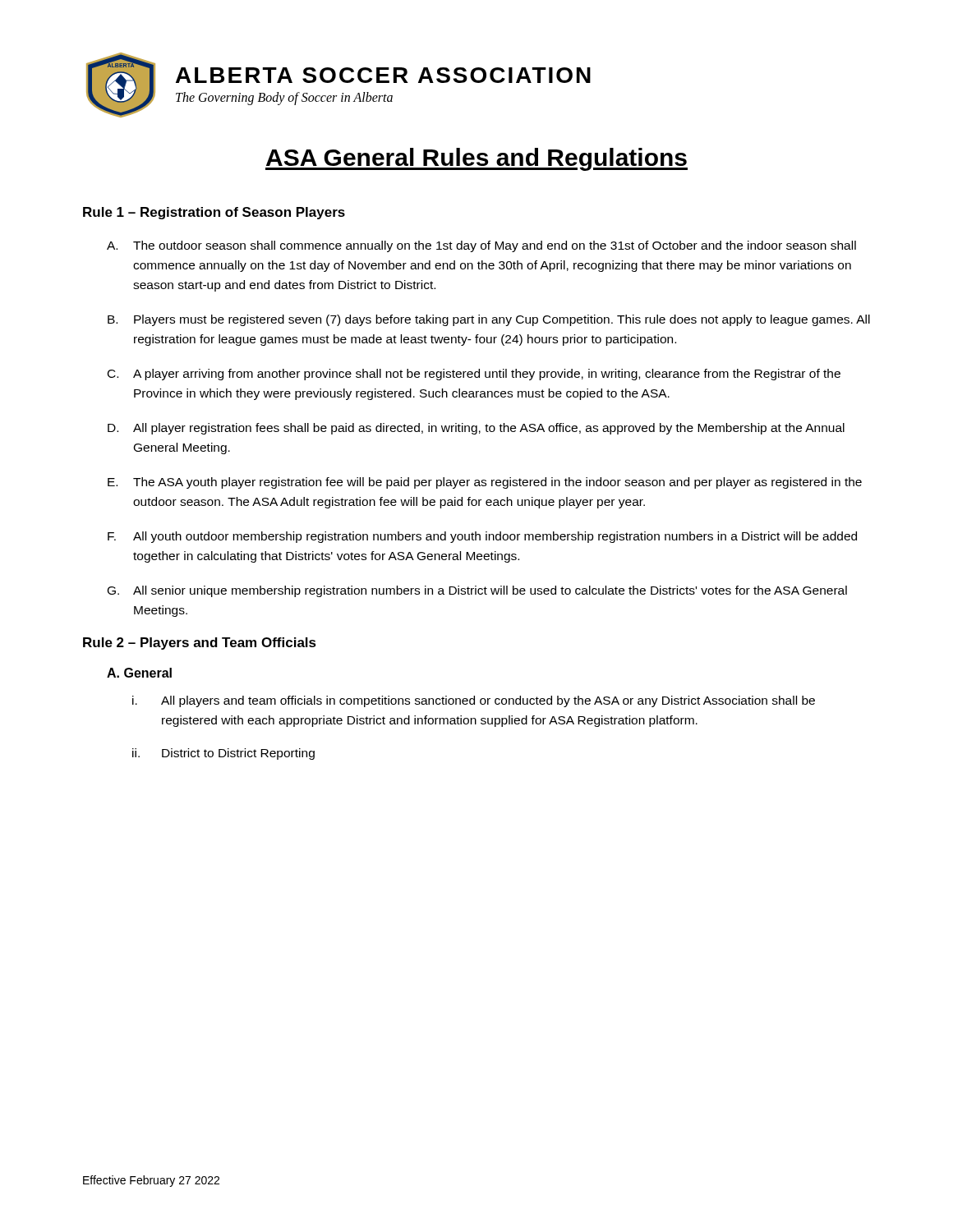This screenshot has width=953, height=1232.
Task: Select the section header containing "Rule 1 –"
Action: click(x=214, y=212)
